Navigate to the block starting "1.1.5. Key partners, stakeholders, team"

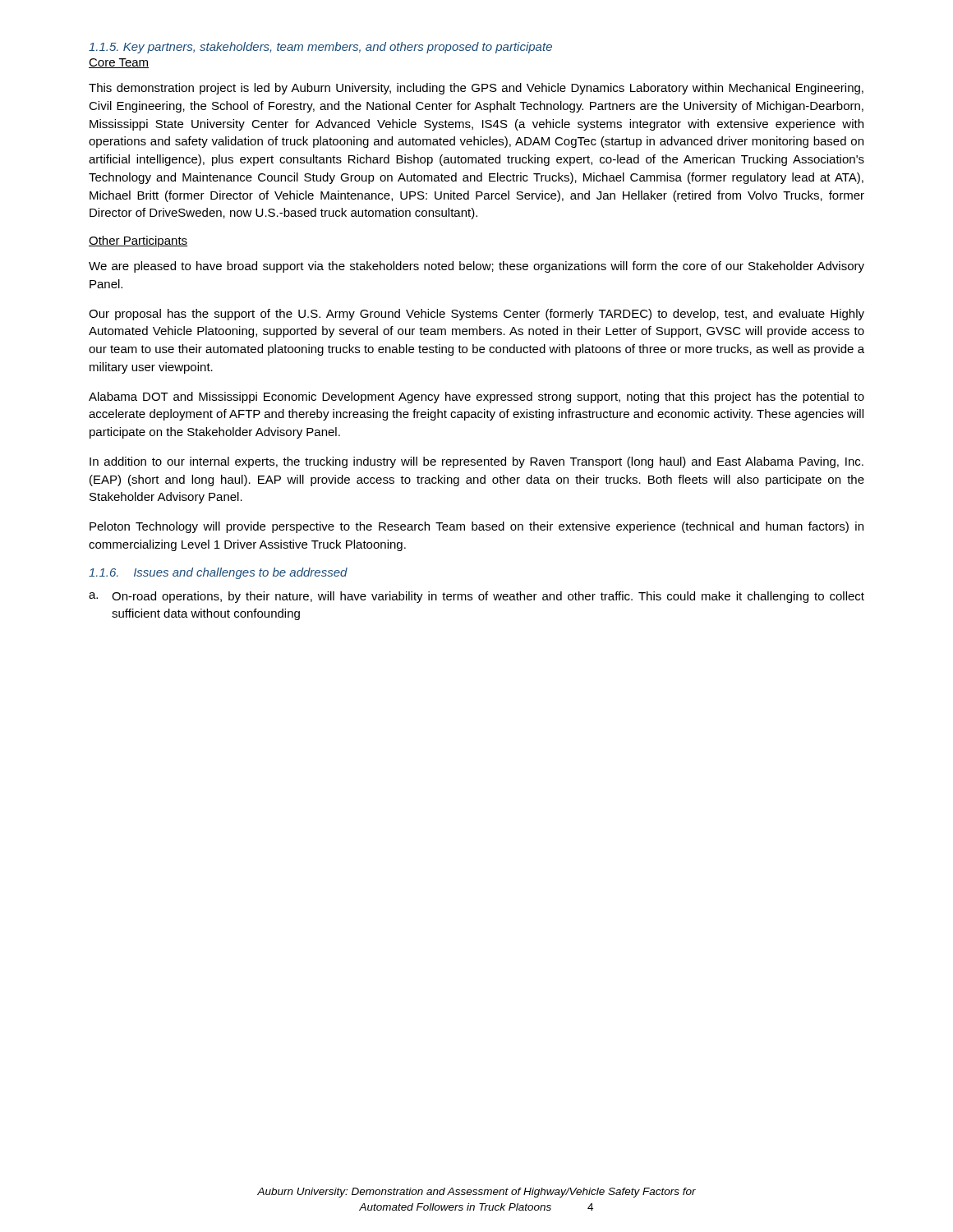point(321,46)
